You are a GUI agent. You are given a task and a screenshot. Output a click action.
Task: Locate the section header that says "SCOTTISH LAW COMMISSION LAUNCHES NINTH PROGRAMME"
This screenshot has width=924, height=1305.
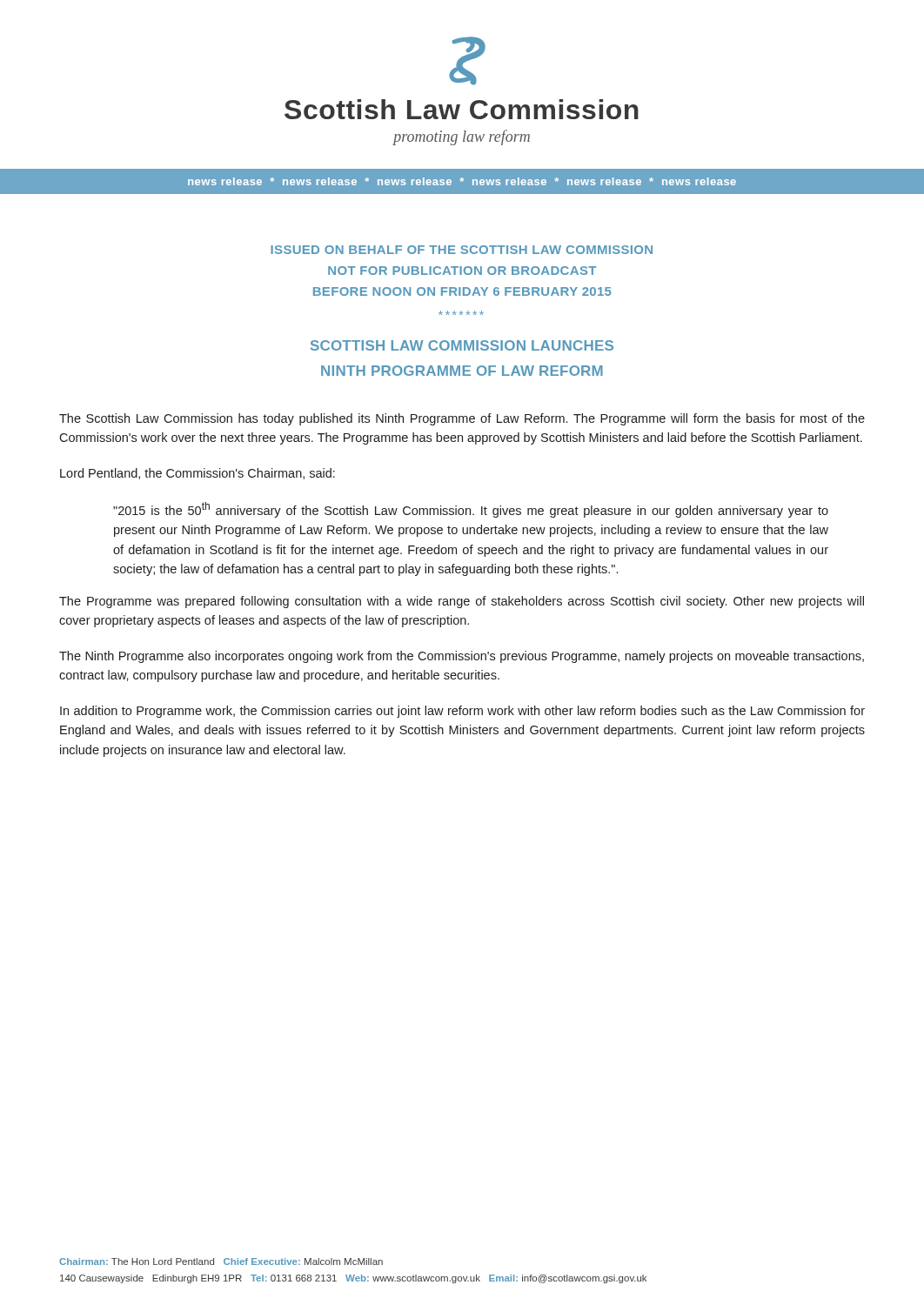462,359
